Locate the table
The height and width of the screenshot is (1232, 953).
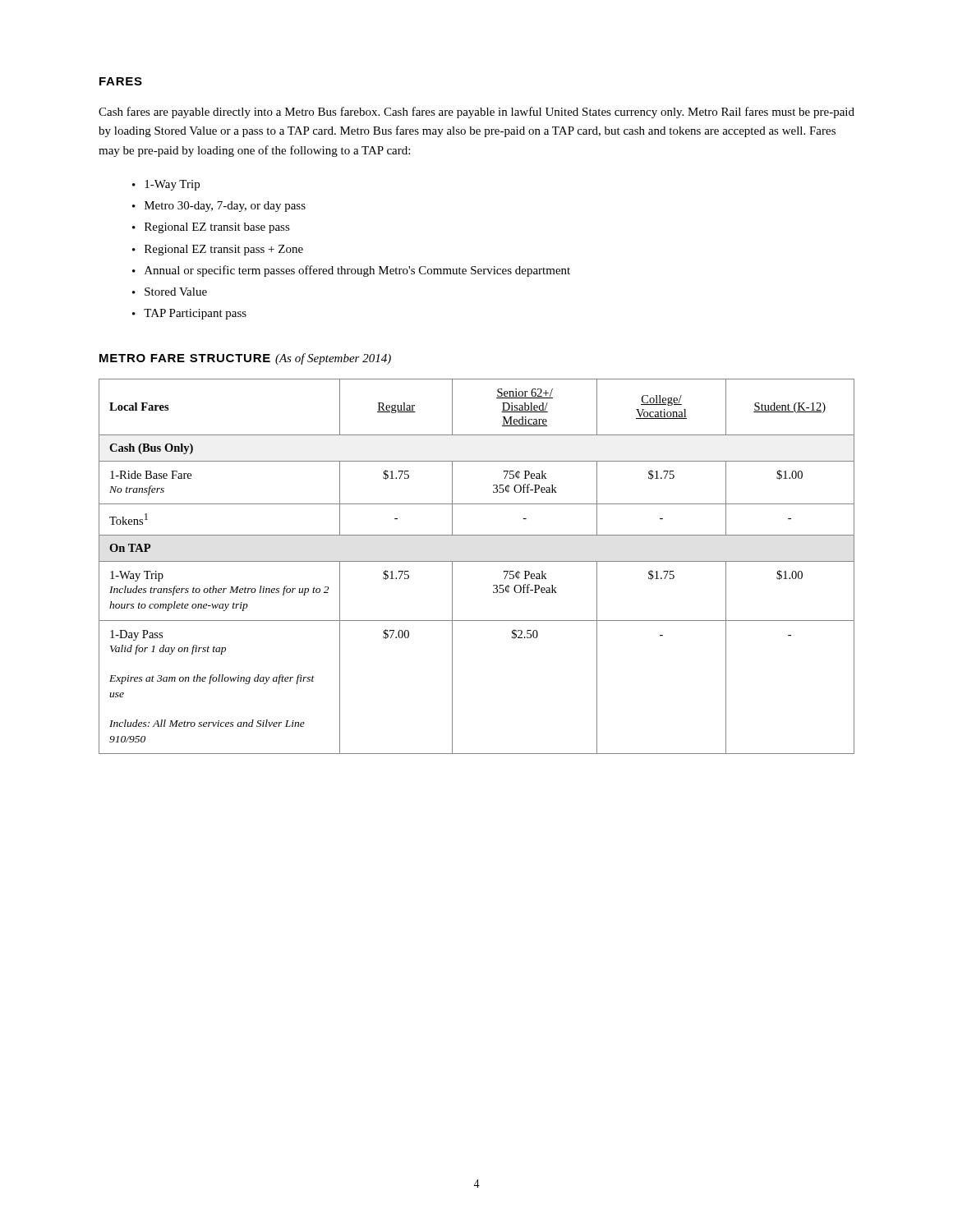point(476,566)
